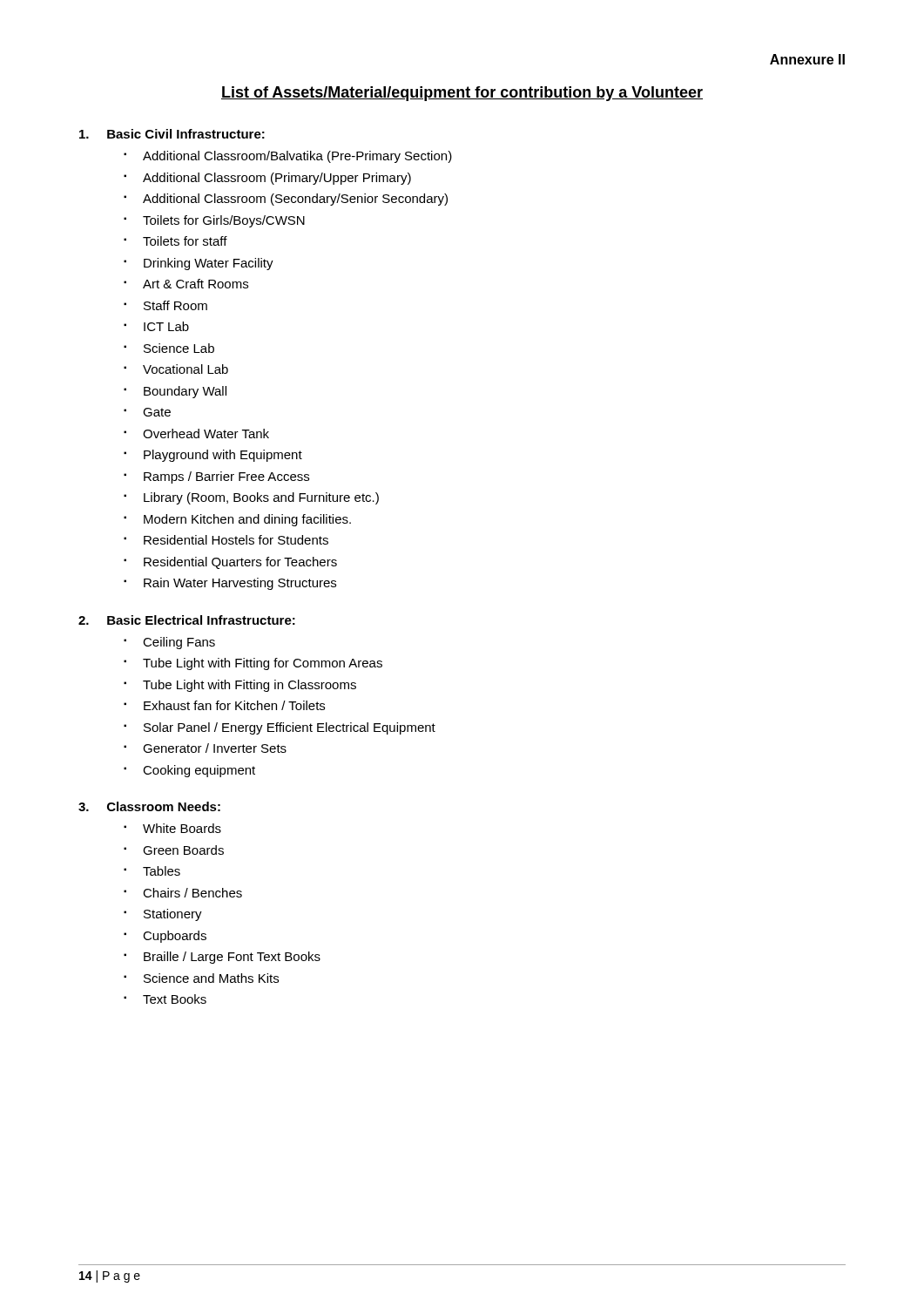
Task: Select the list item with the text "Solar Panel / Energy"
Action: click(x=289, y=727)
